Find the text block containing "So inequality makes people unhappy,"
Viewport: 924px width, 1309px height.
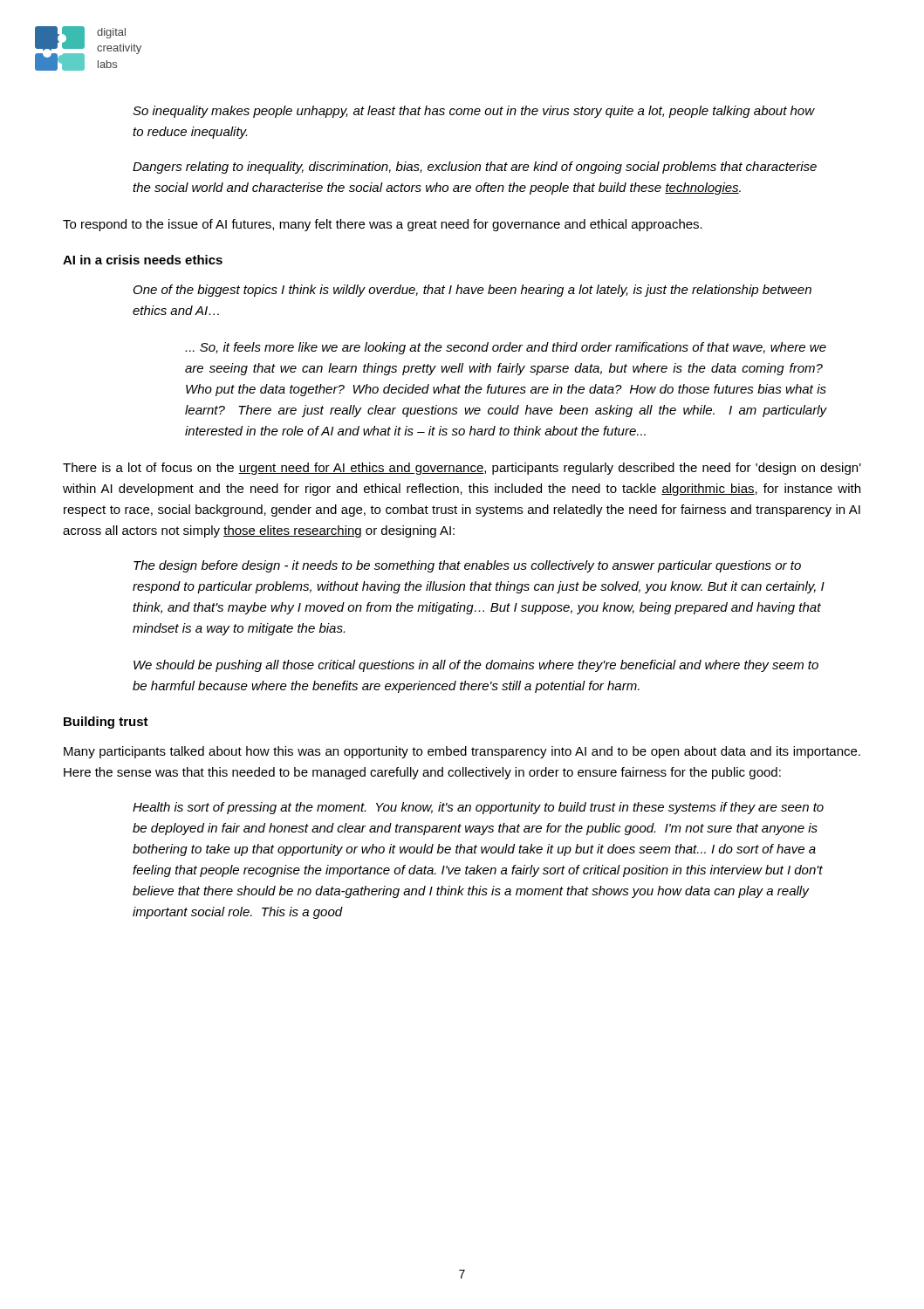point(474,112)
